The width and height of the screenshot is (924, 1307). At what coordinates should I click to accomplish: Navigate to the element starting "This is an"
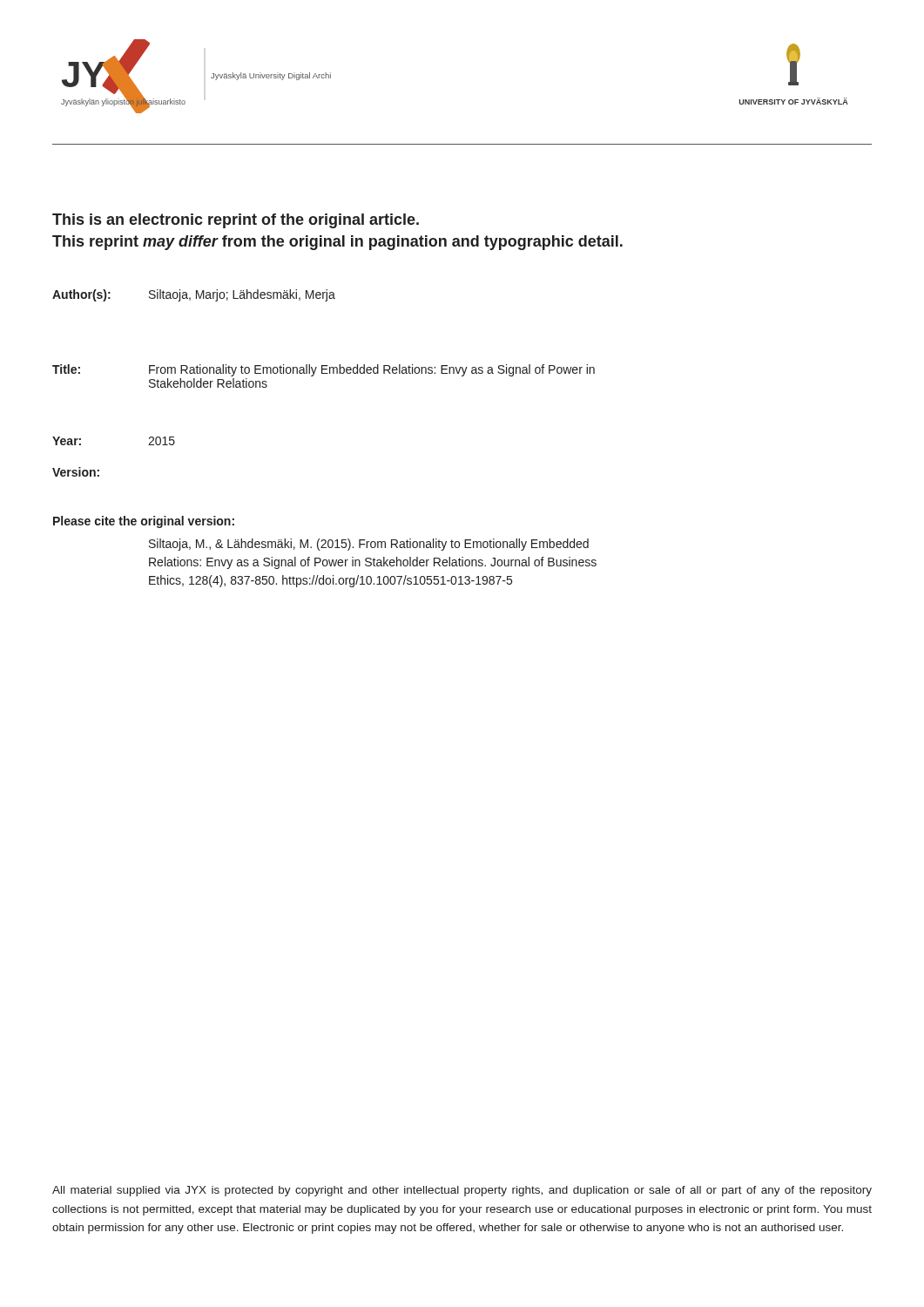462,231
